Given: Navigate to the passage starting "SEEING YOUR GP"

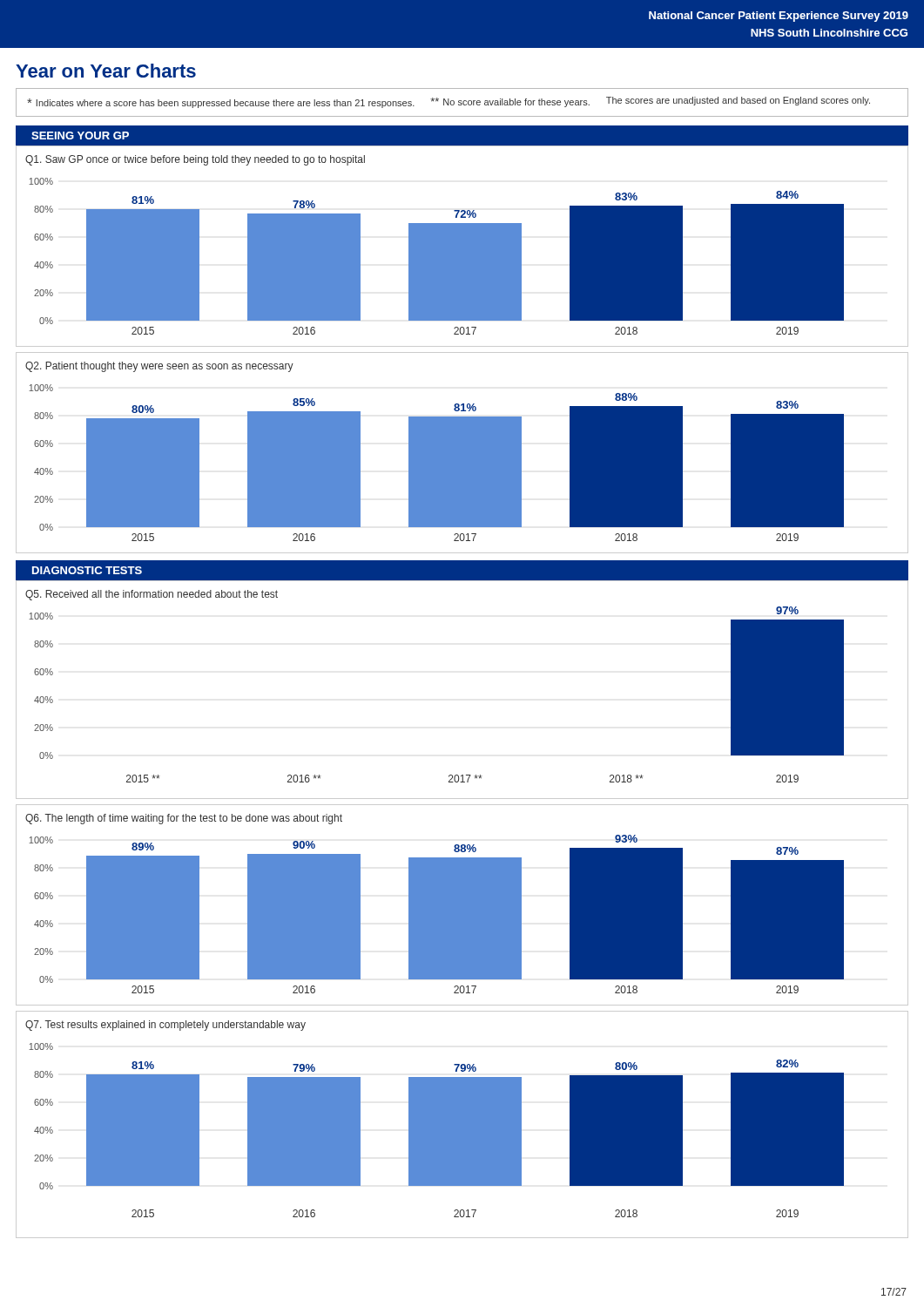Looking at the screenshot, I should click(80, 136).
